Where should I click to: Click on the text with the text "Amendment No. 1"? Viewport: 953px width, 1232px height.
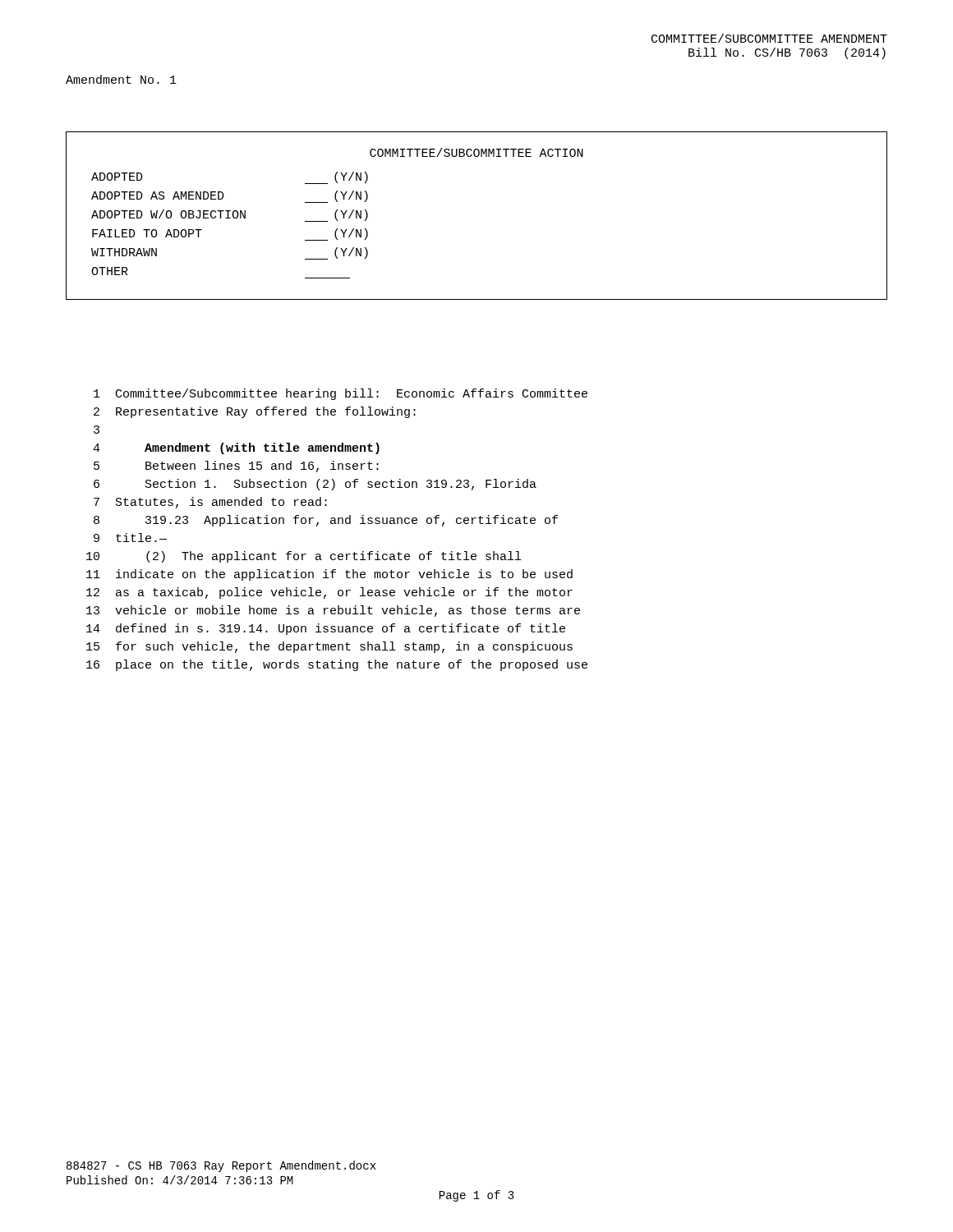[x=121, y=81]
